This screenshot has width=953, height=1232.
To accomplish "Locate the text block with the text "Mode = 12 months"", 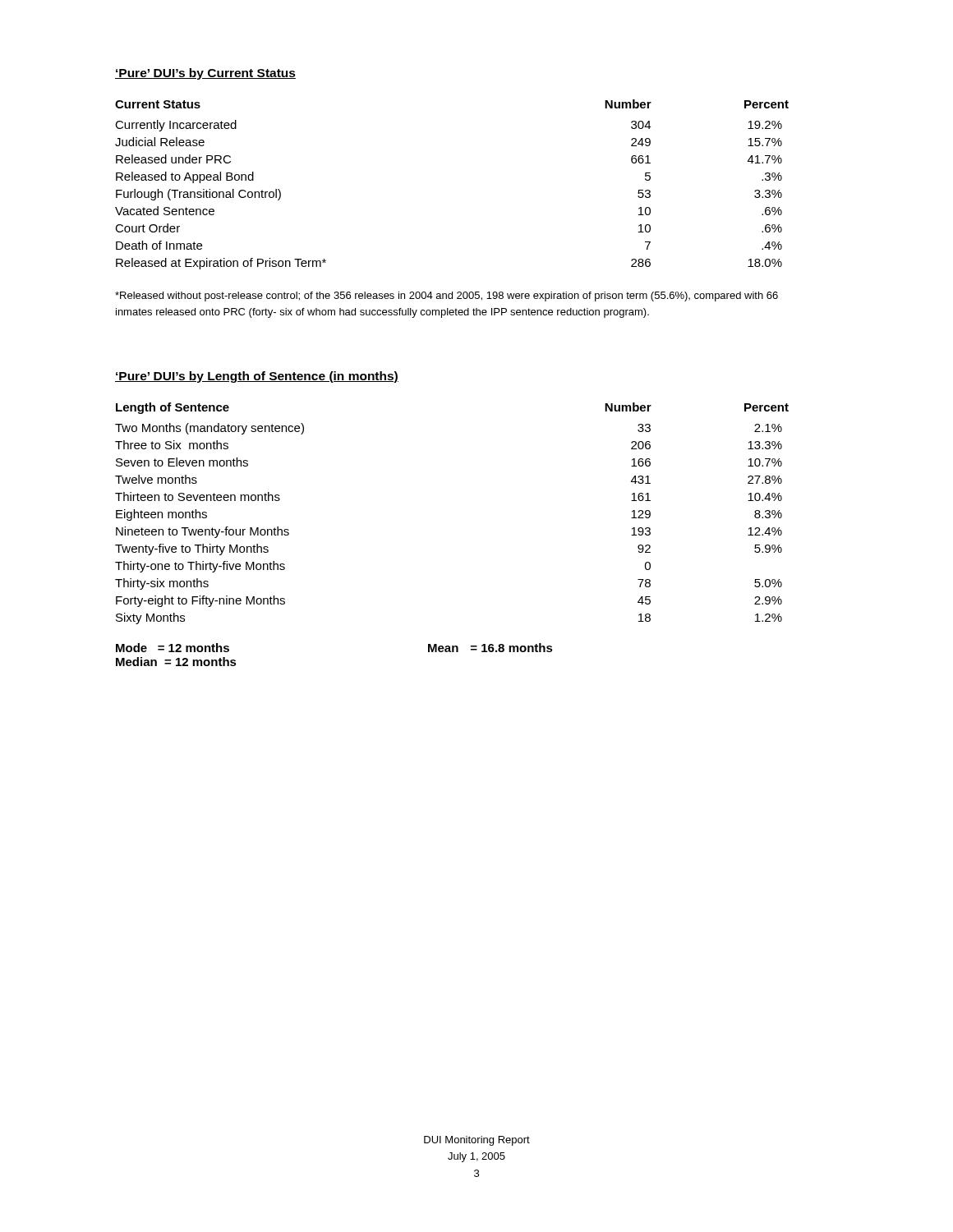I will [x=129, y=647].
